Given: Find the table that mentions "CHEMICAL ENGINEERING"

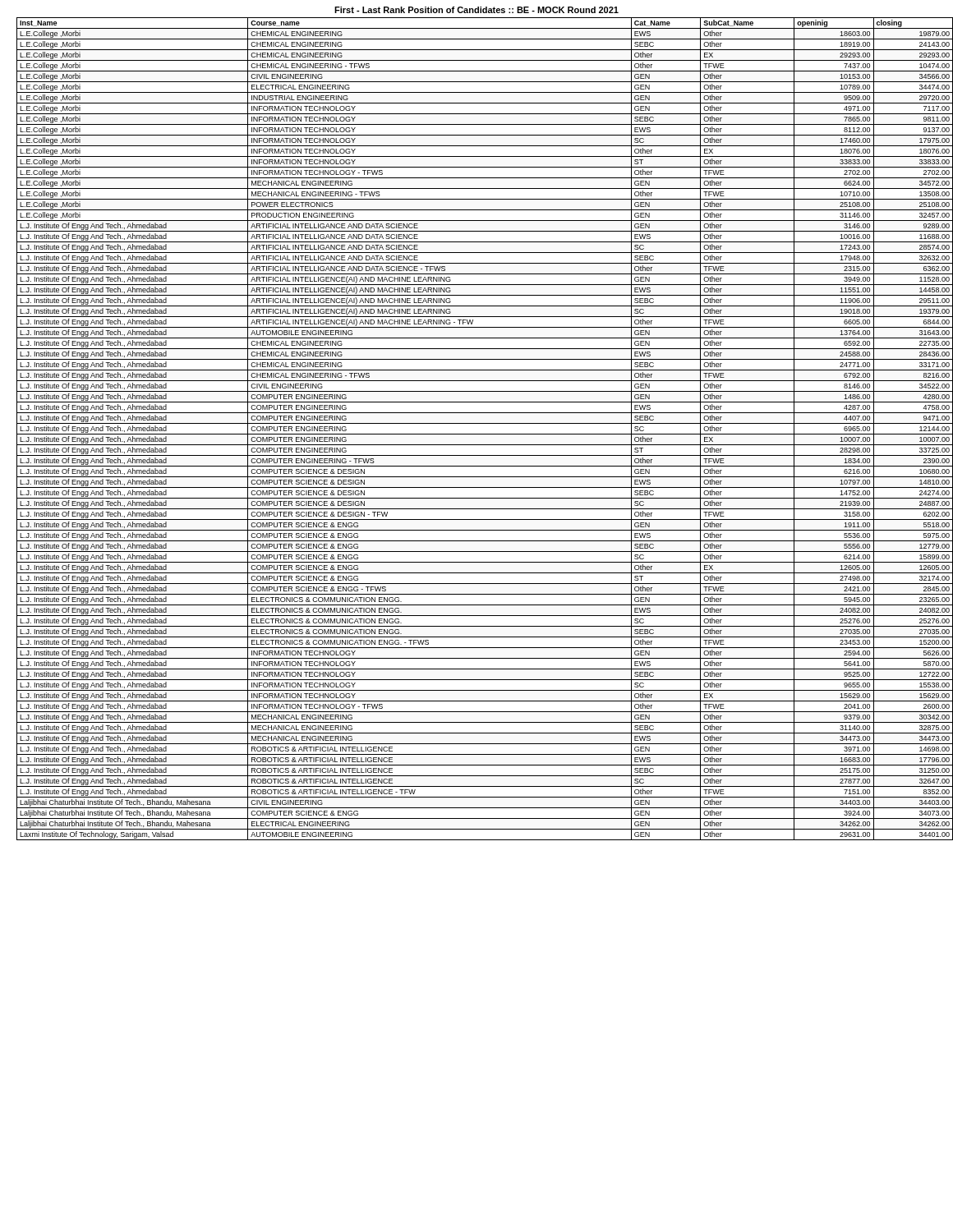Looking at the screenshot, I should point(476,429).
